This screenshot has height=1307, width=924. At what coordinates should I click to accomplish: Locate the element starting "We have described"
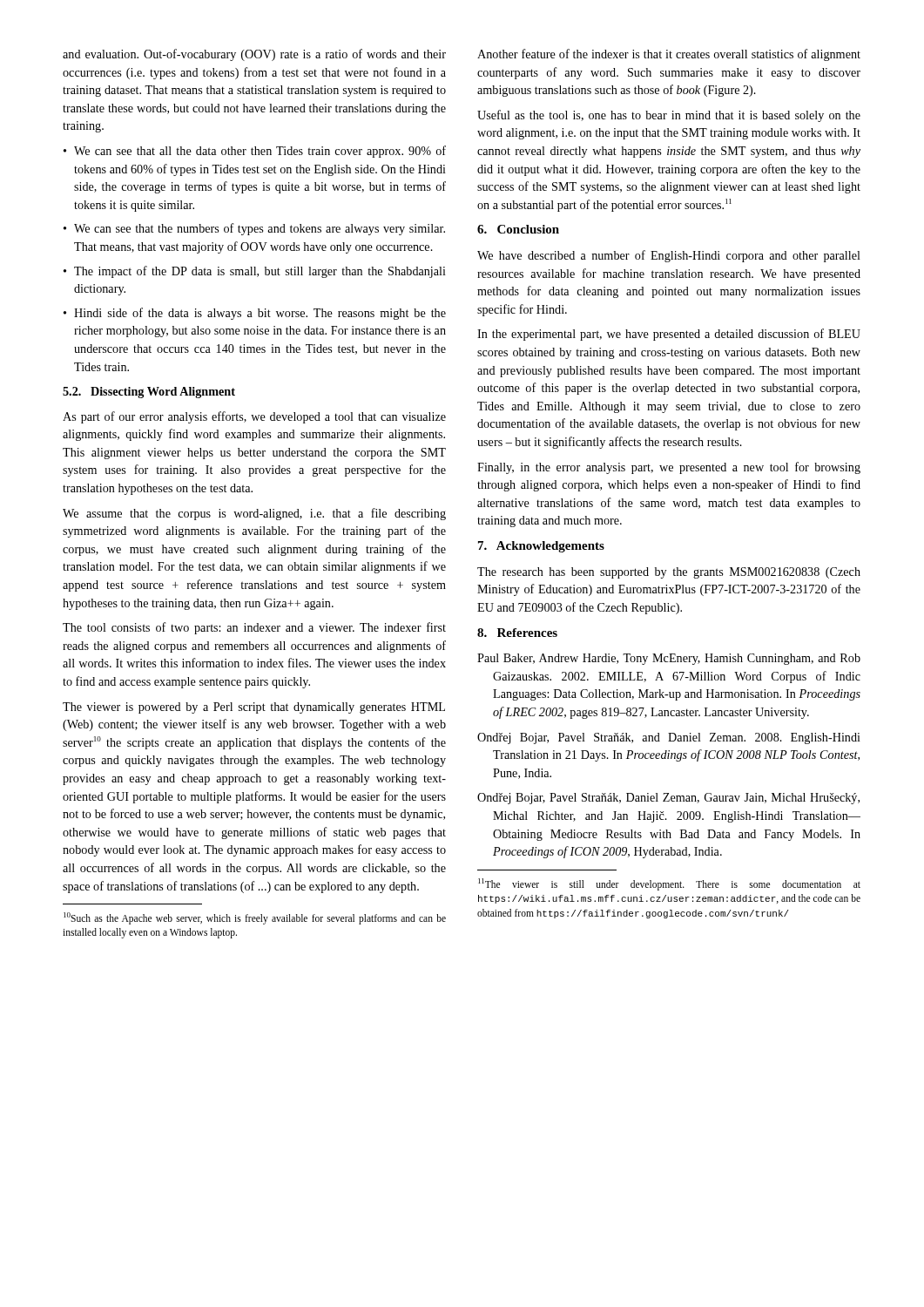pyautogui.click(x=669, y=388)
